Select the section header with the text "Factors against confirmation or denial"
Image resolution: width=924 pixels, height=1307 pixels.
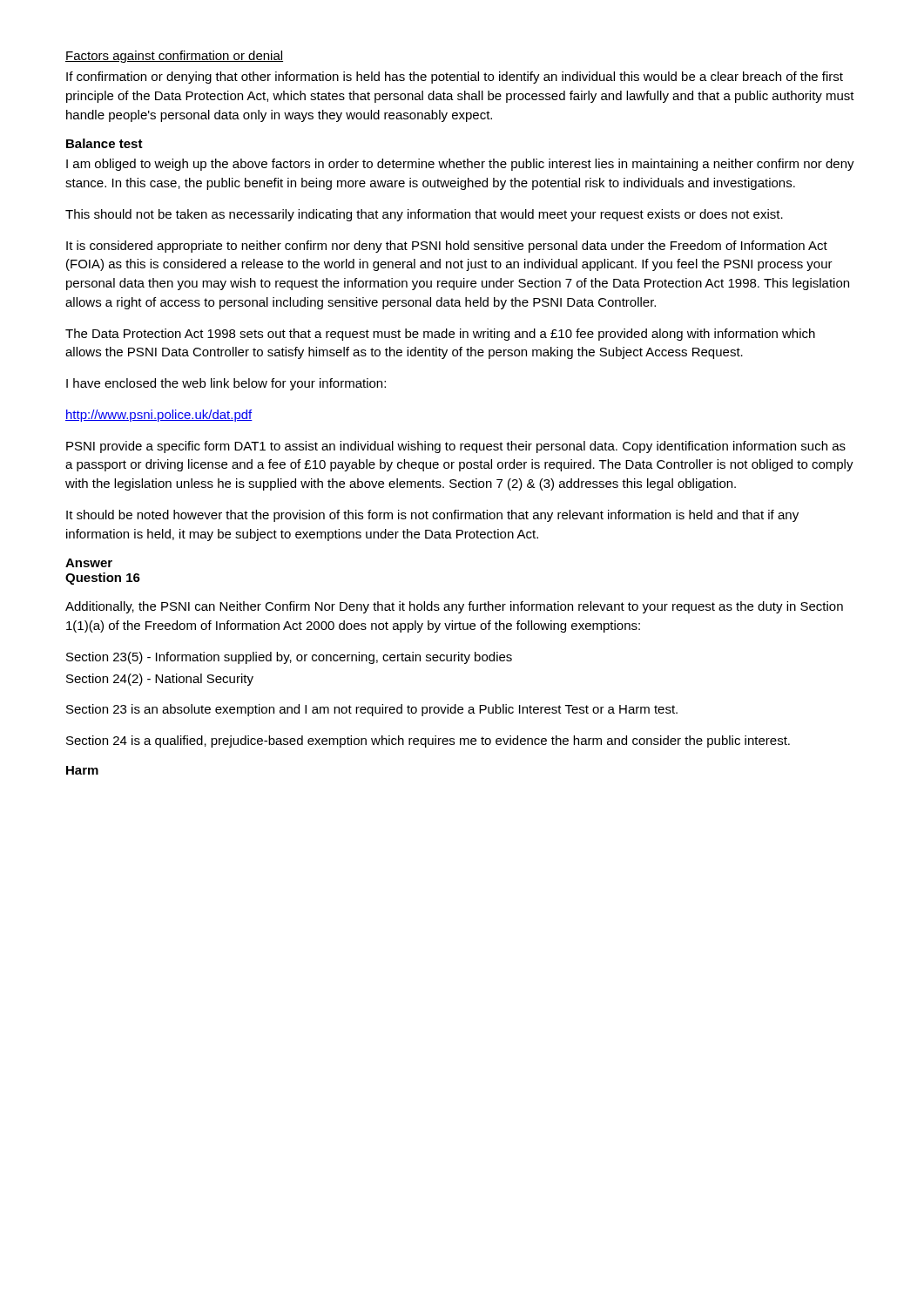pyautogui.click(x=174, y=55)
